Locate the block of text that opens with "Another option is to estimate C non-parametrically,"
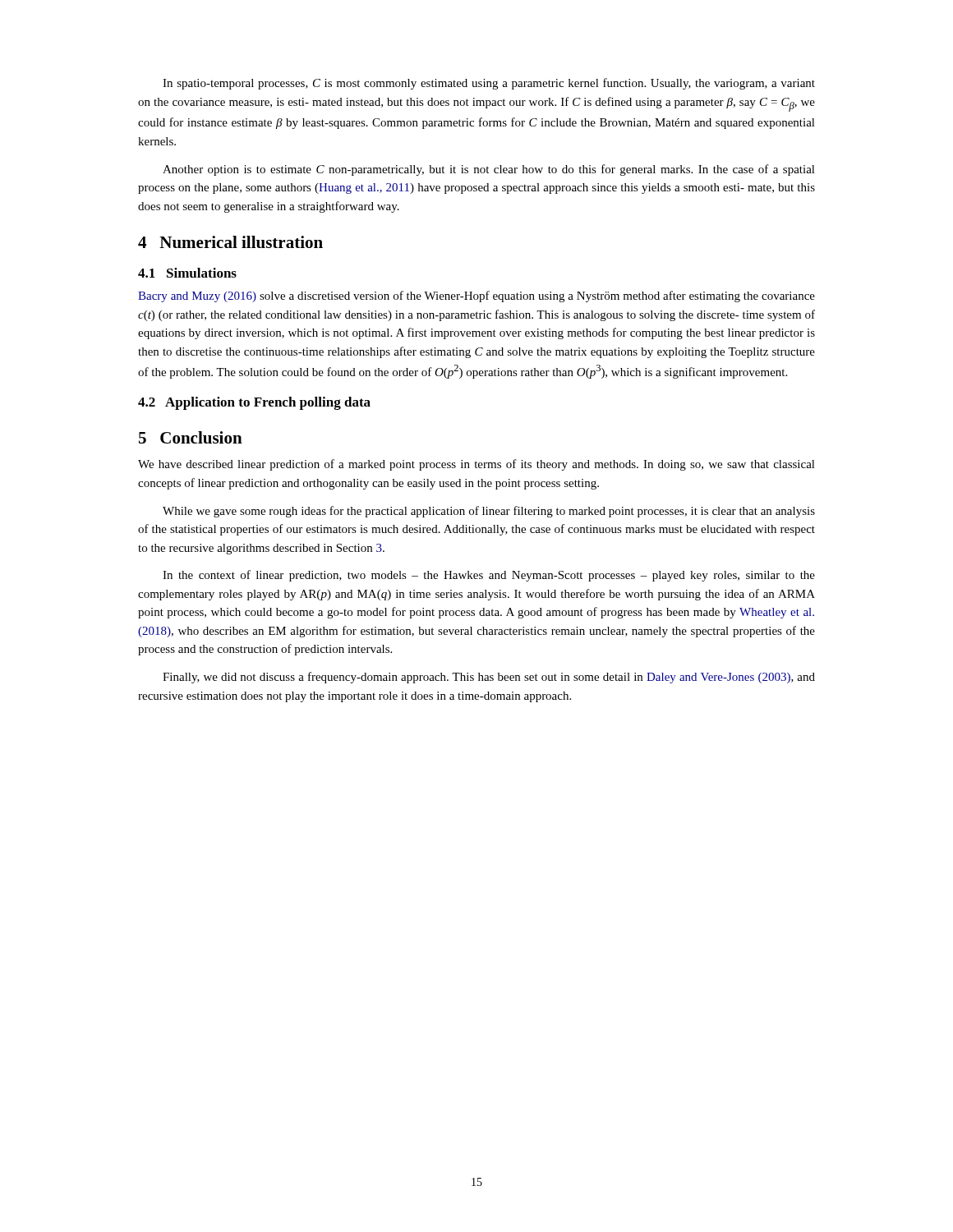Viewport: 953px width, 1232px height. point(476,188)
